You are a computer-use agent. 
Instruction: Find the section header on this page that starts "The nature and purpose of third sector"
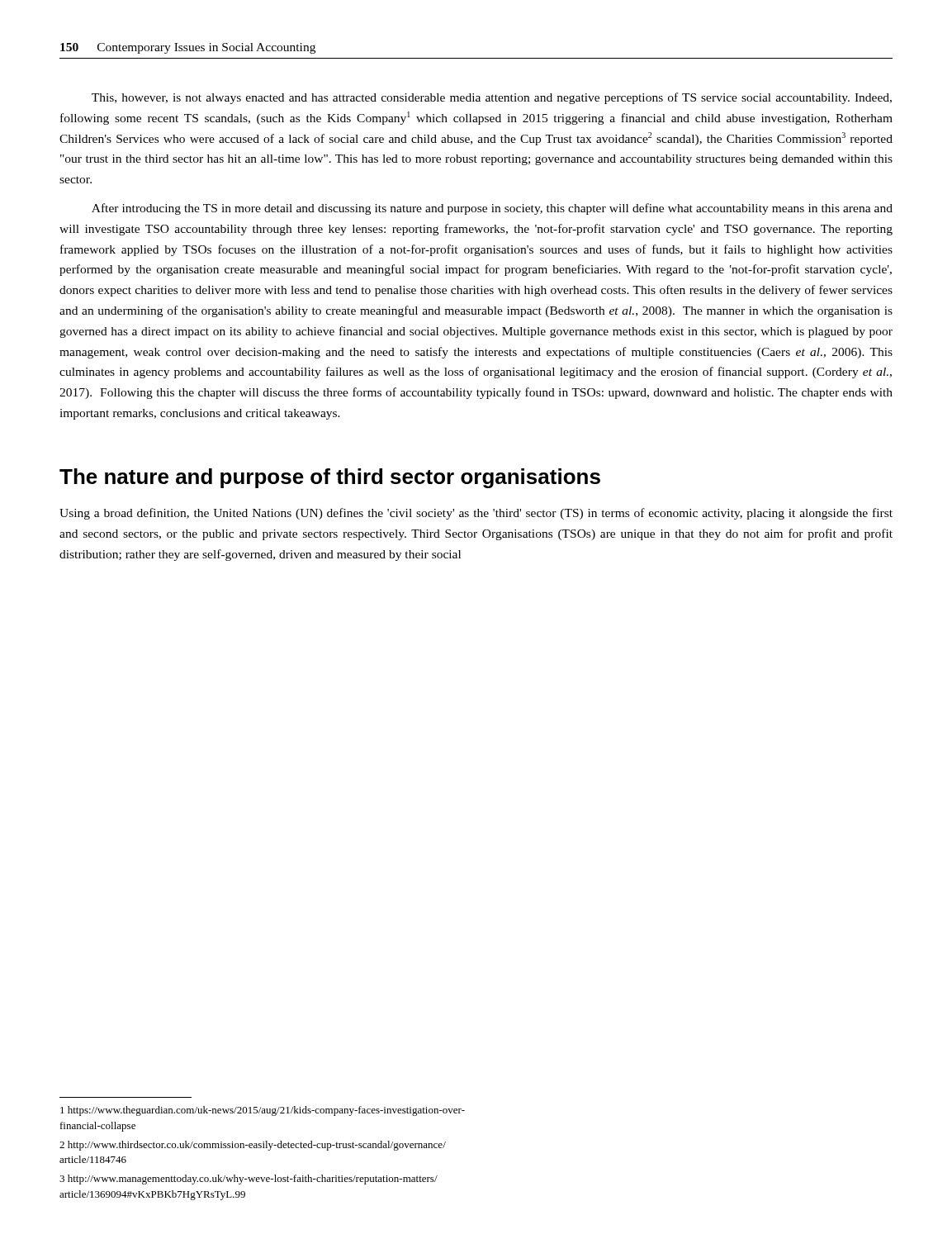point(330,476)
